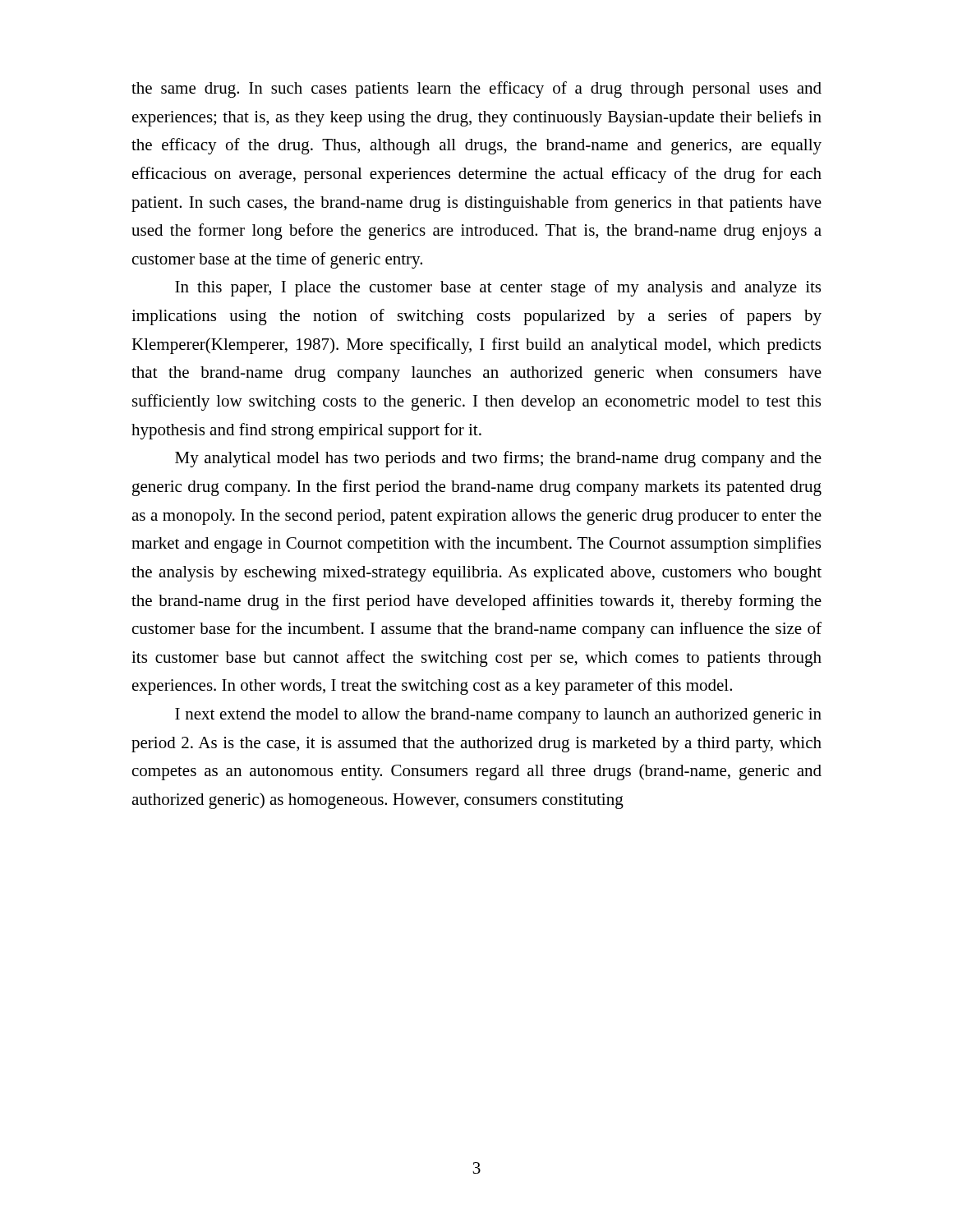This screenshot has width=953, height=1232.
Task: Find the text block containing "the same drug. In"
Action: click(x=476, y=444)
